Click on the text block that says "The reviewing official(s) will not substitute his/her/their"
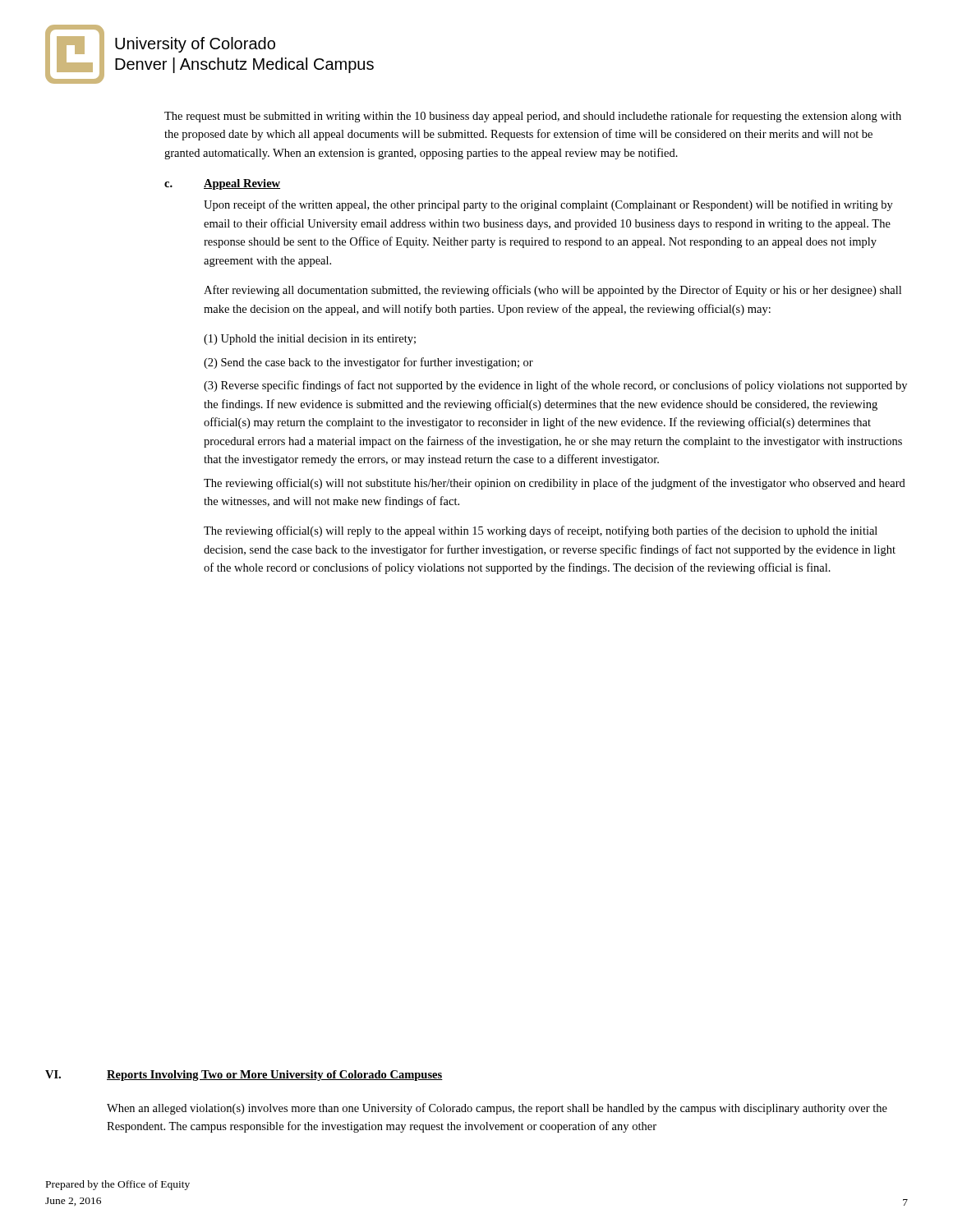 click(x=555, y=492)
